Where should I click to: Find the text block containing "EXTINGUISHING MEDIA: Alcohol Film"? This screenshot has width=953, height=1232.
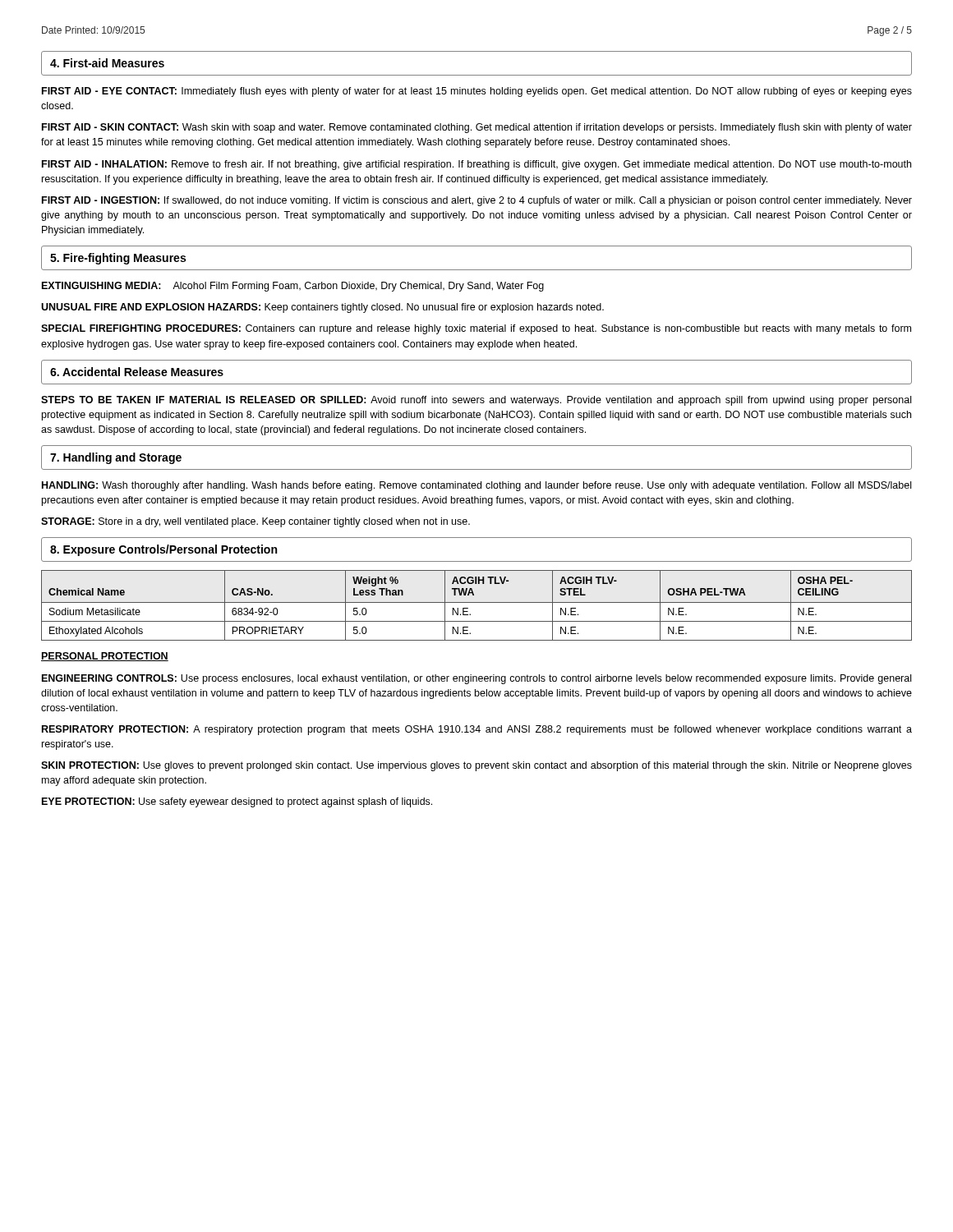(293, 286)
